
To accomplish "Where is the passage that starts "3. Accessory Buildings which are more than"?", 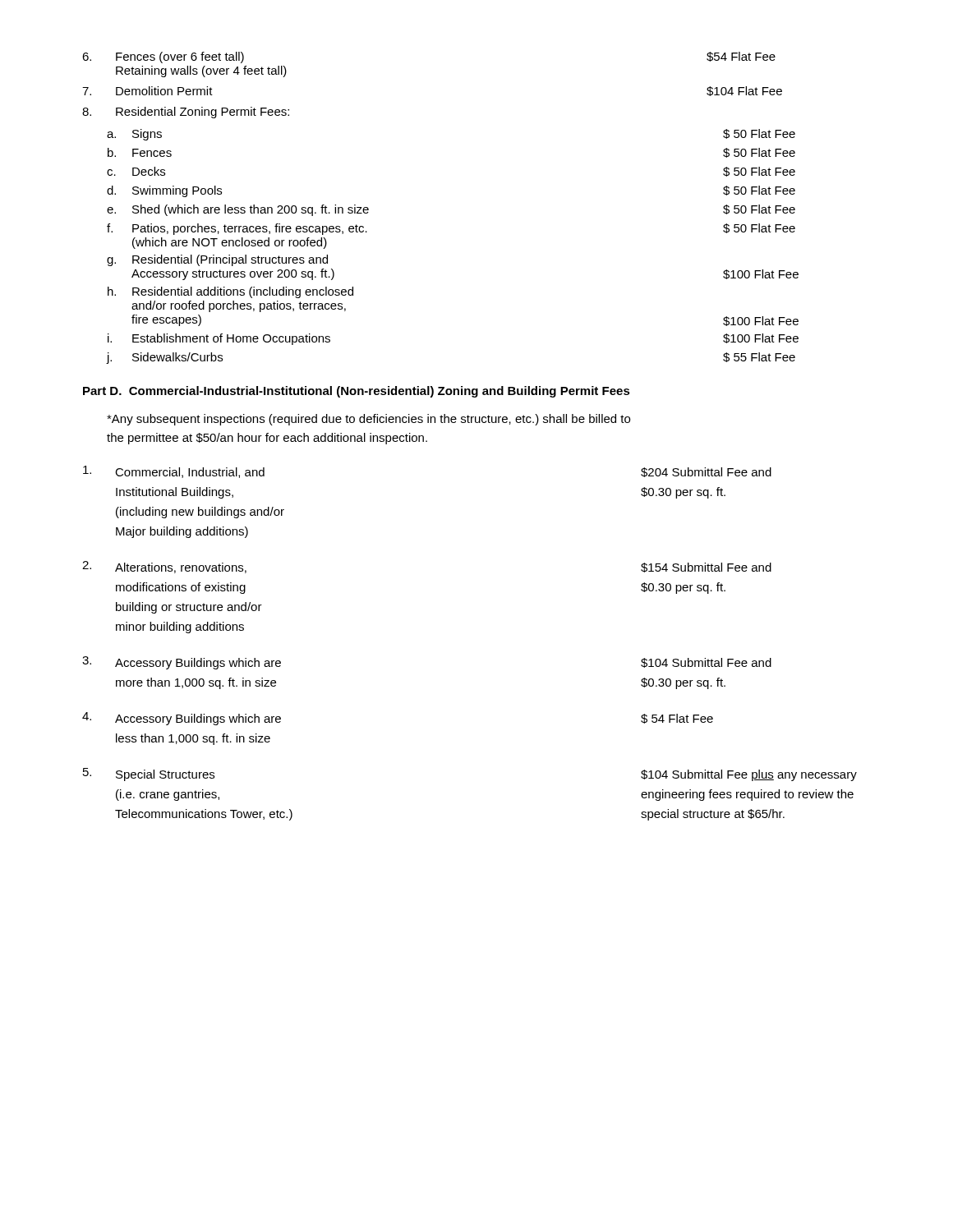I will (x=198, y=662).
